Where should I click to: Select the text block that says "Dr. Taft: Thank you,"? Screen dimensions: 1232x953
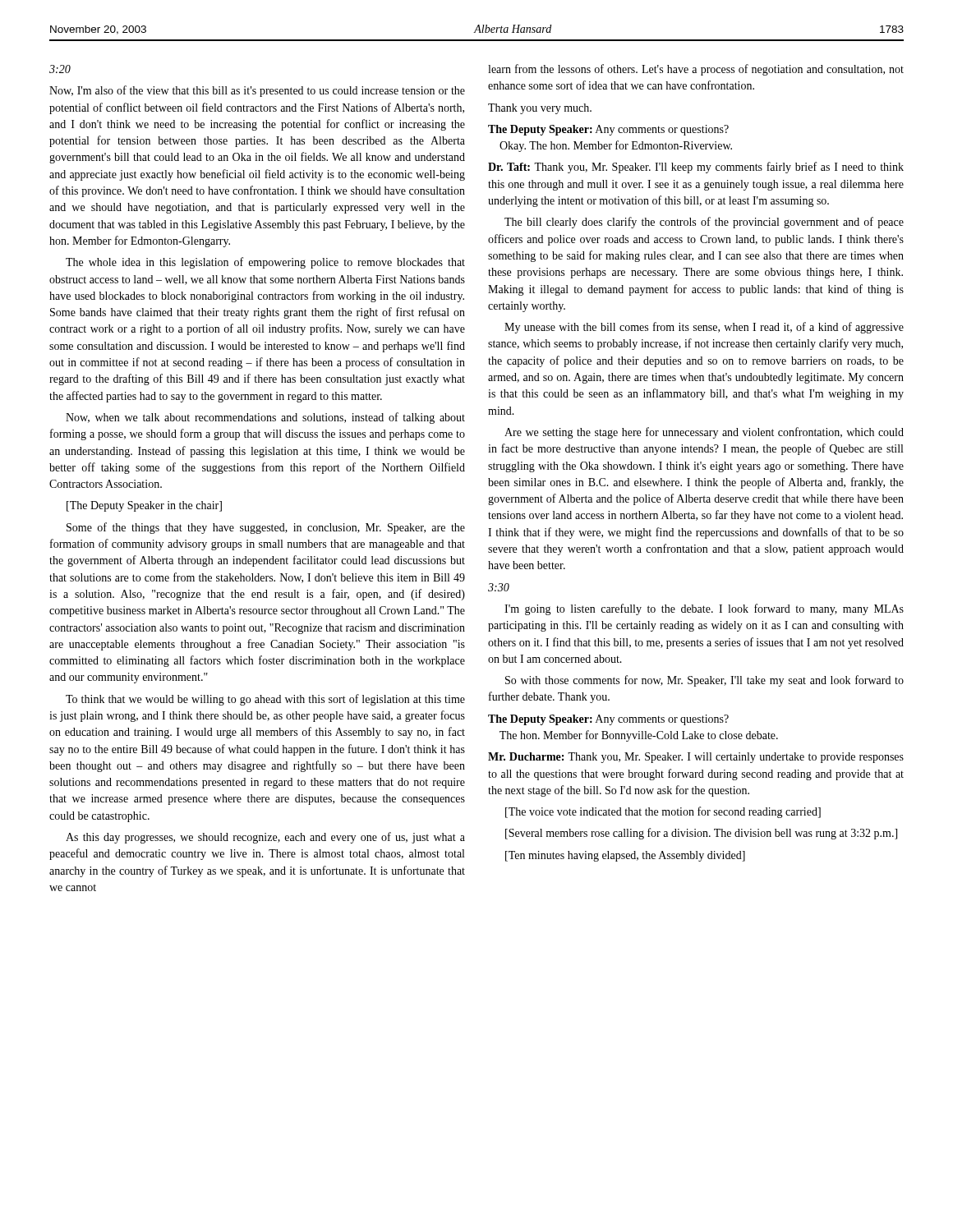coord(696,185)
